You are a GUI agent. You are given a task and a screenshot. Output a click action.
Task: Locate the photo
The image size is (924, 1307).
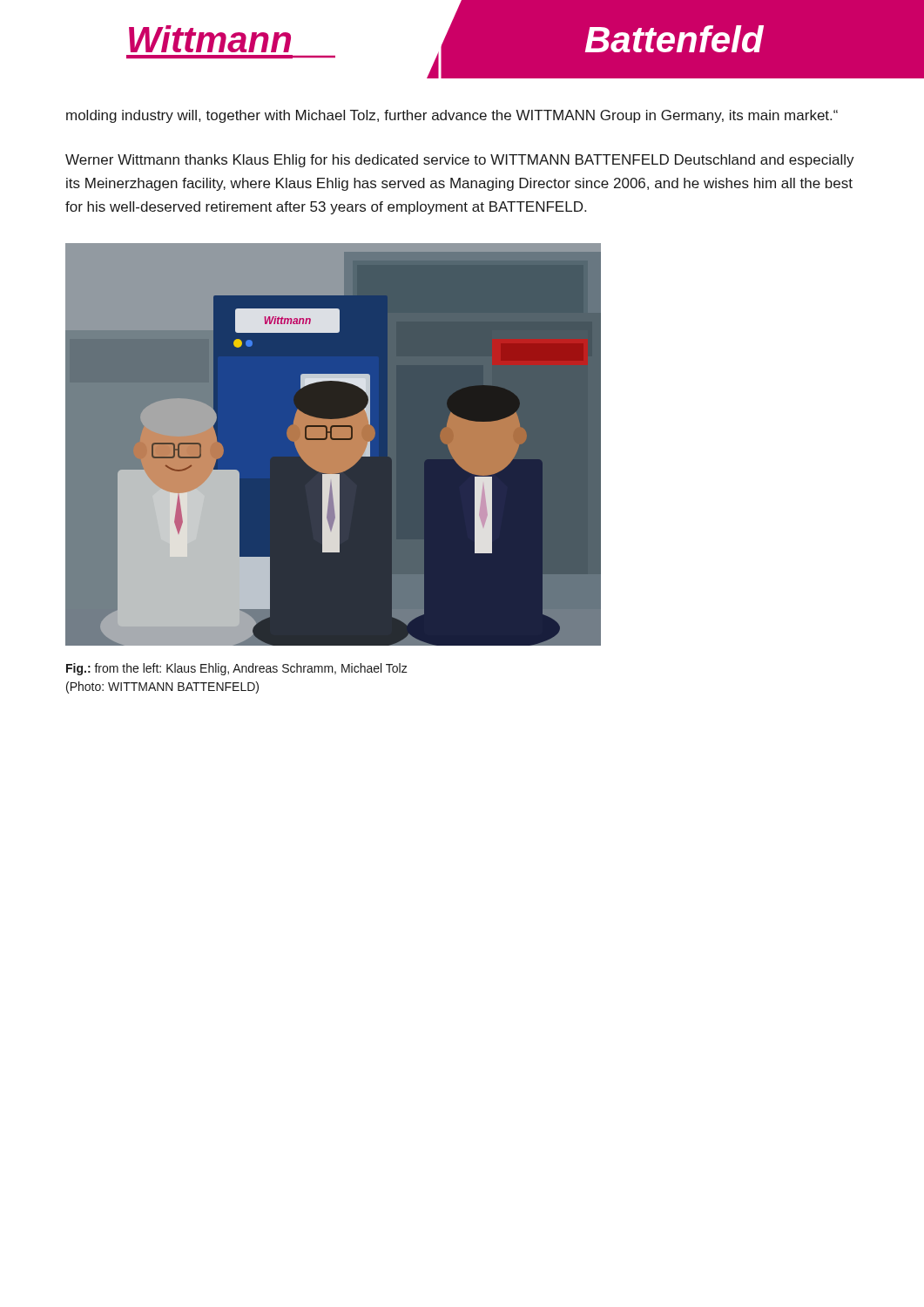pos(333,447)
